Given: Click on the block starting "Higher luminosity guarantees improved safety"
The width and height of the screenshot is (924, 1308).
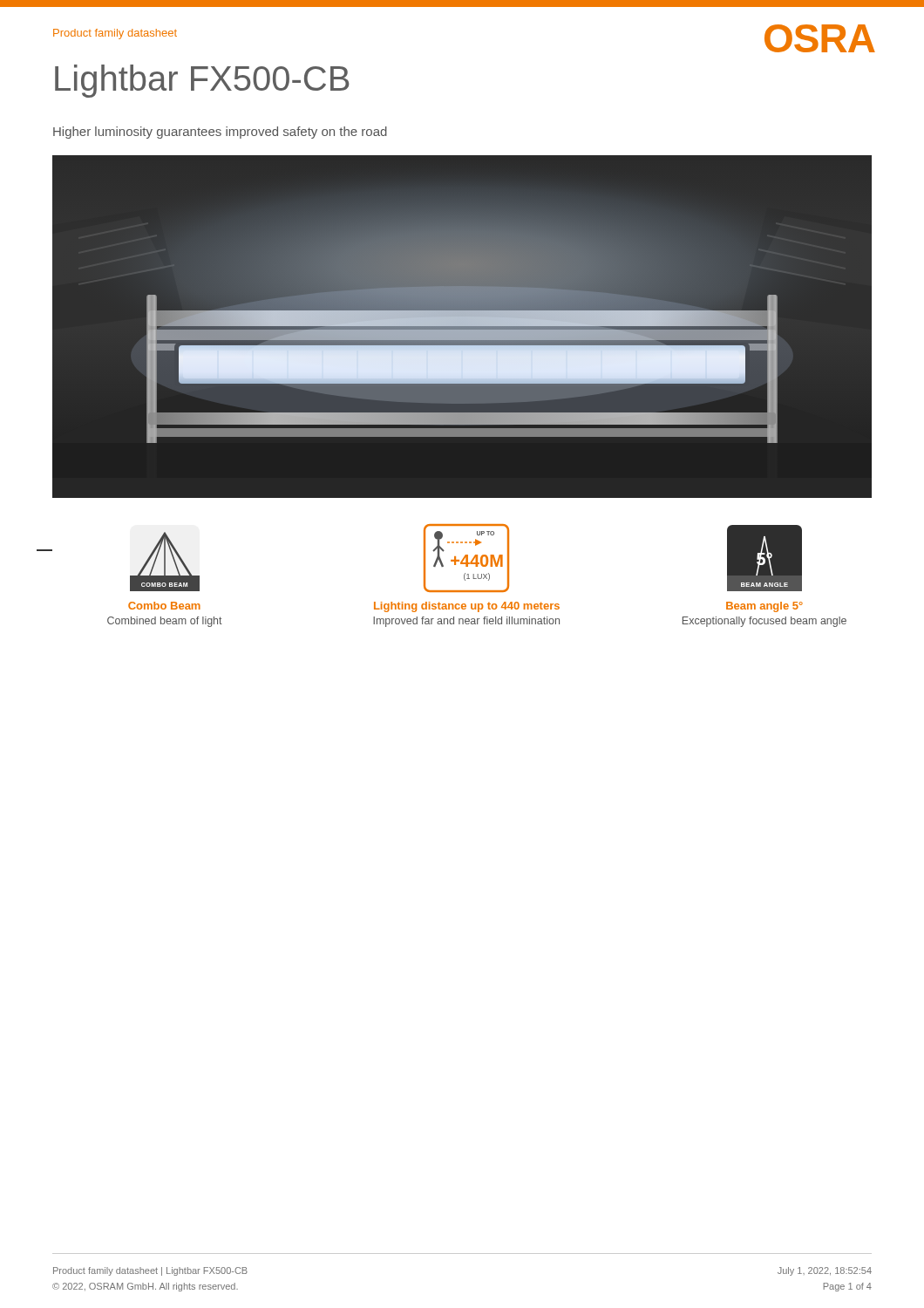Looking at the screenshot, I should coord(220,131).
